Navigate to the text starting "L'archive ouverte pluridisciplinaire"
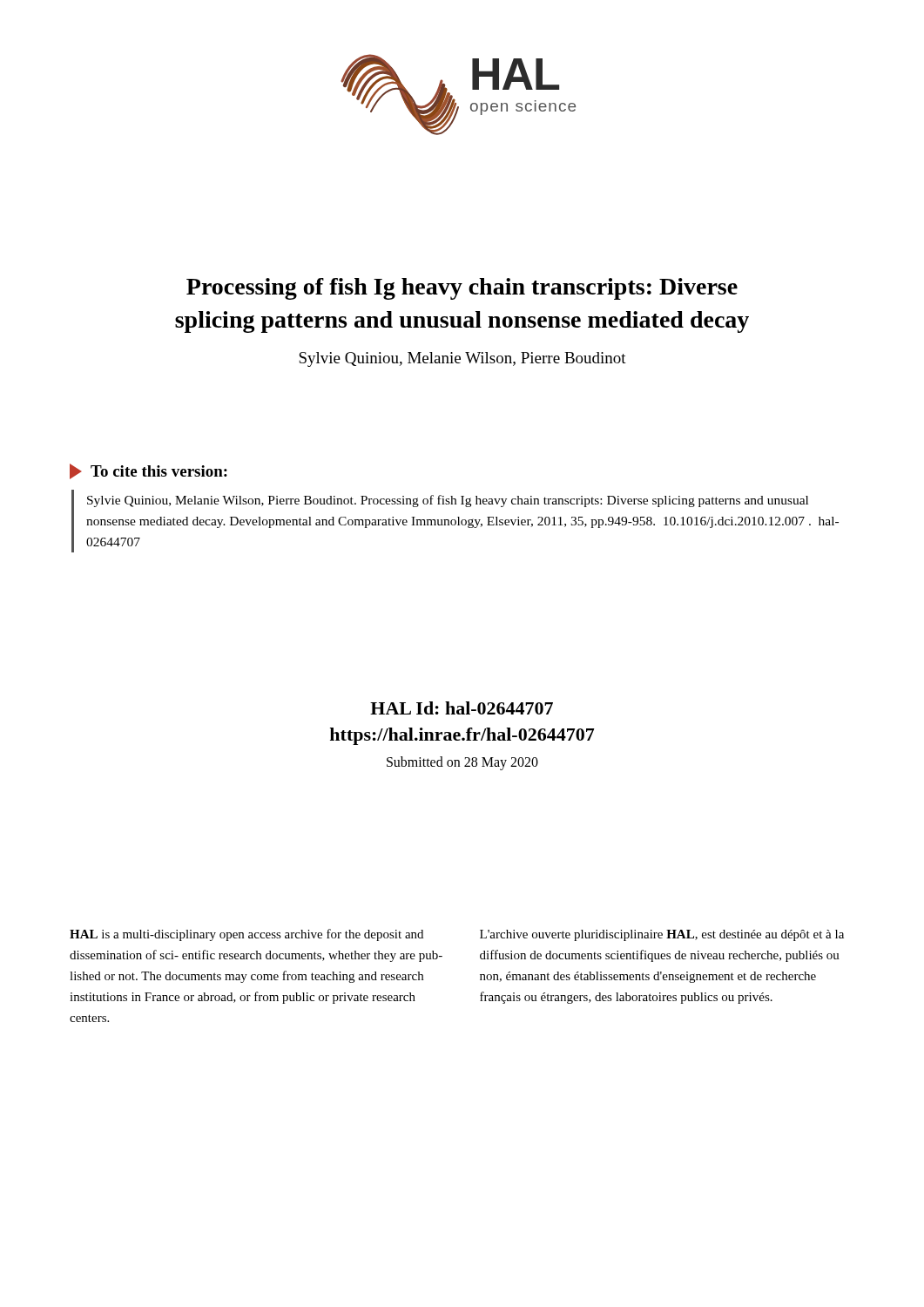The width and height of the screenshot is (924, 1307). coord(662,965)
